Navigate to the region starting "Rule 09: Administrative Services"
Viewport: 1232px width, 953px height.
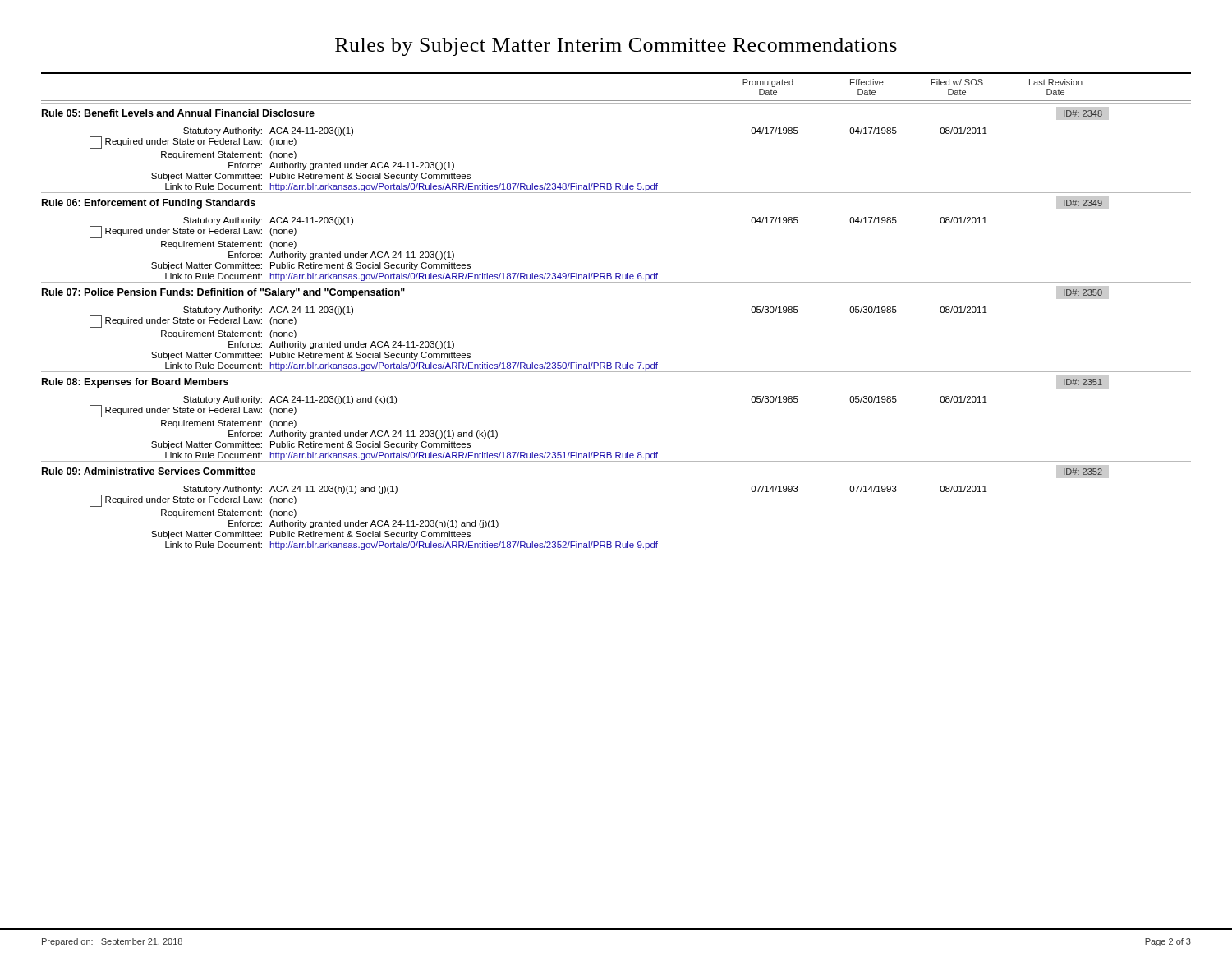[616, 469]
